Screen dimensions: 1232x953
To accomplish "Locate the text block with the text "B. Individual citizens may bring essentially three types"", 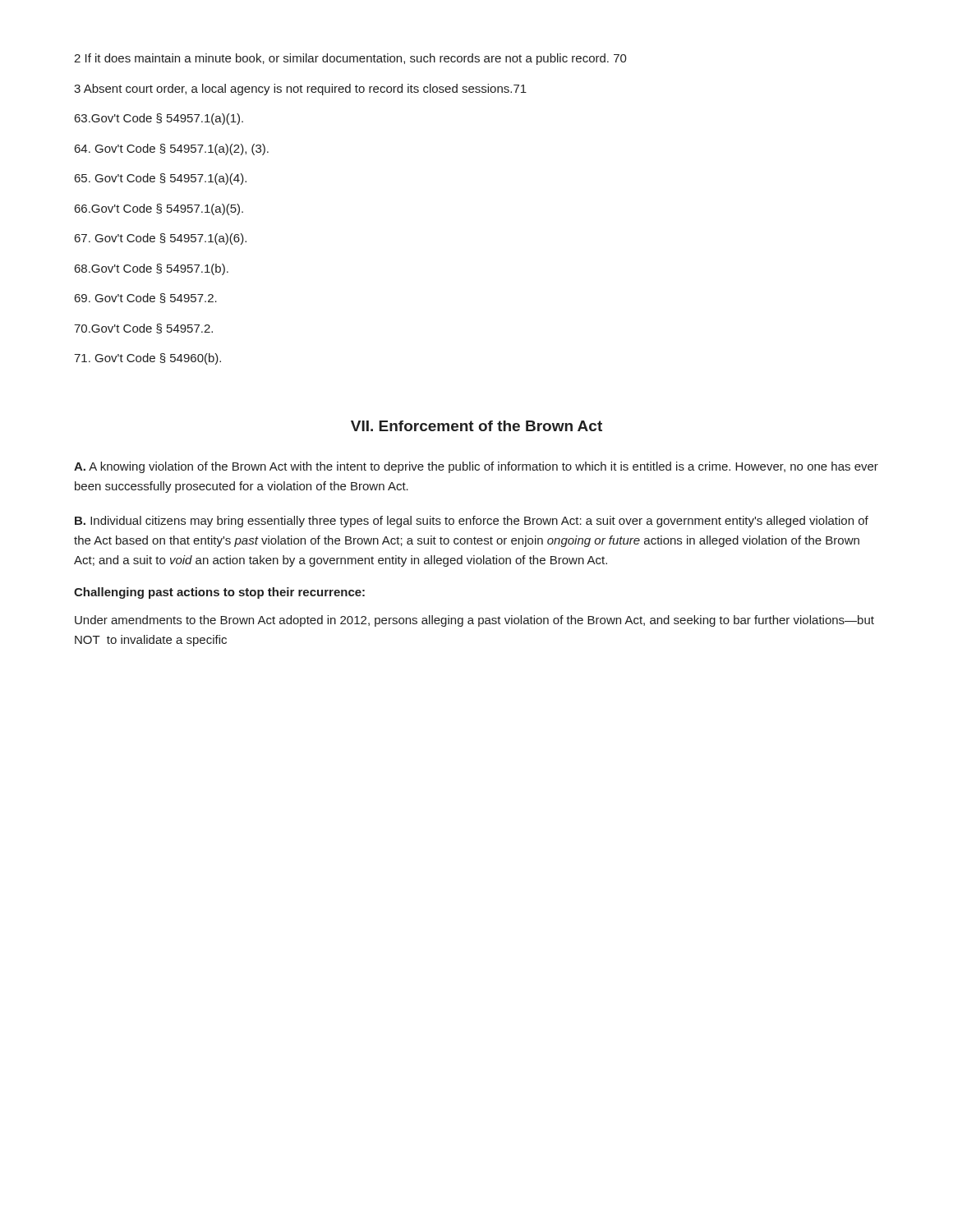I will pyautogui.click(x=471, y=540).
